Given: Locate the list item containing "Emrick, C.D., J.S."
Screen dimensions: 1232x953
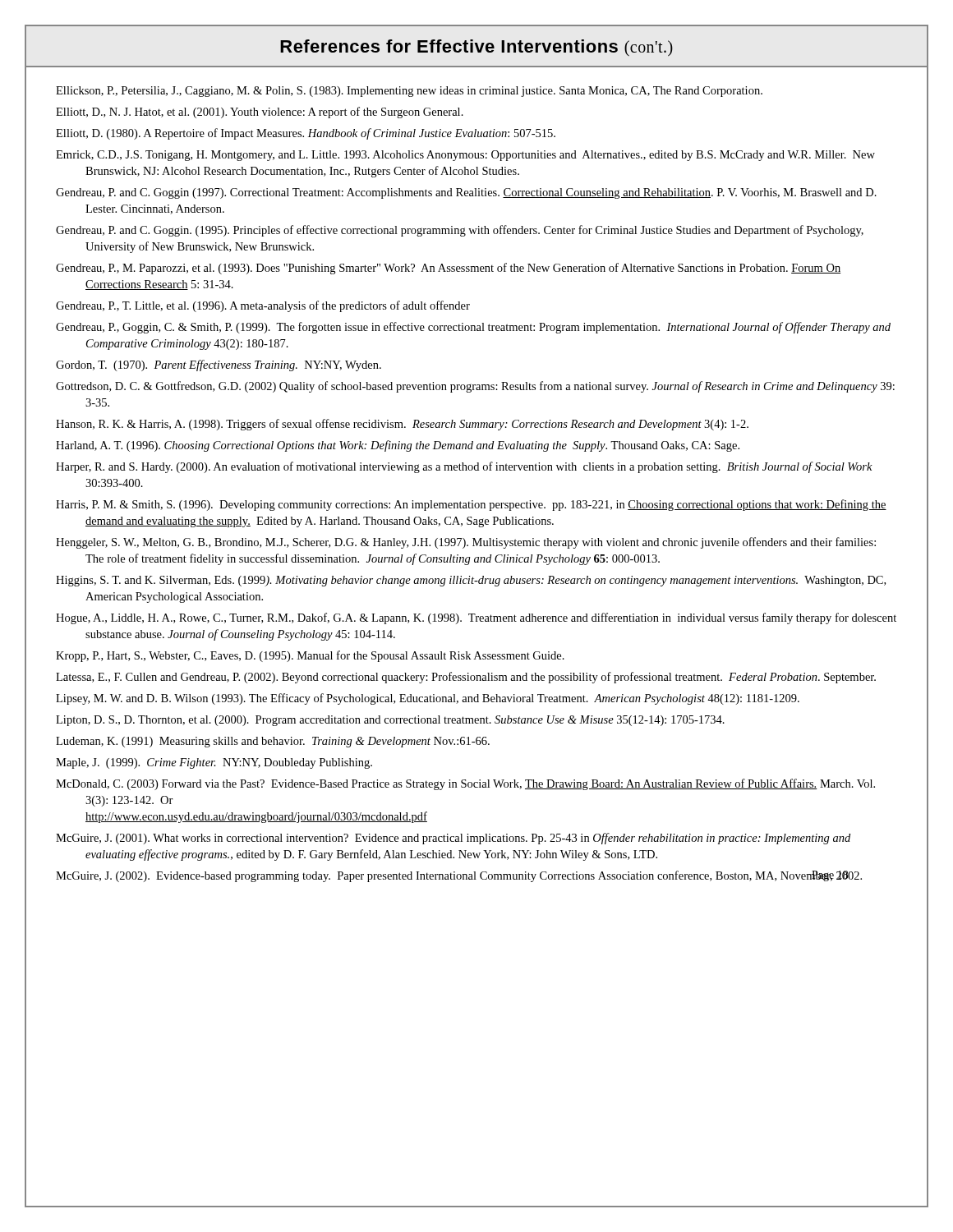Looking at the screenshot, I should coord(465,163).
